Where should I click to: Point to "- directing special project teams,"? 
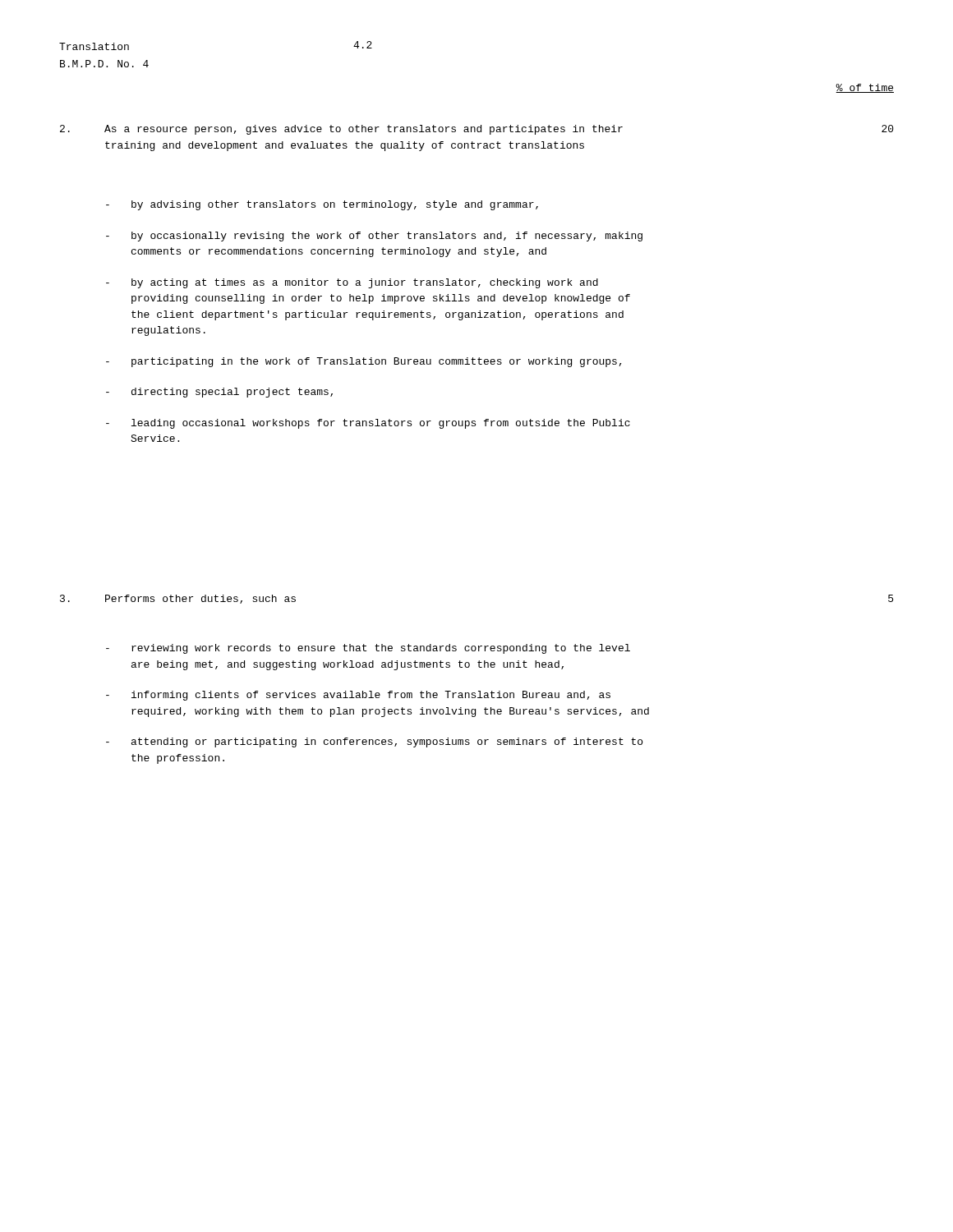(x=220, y=392)
